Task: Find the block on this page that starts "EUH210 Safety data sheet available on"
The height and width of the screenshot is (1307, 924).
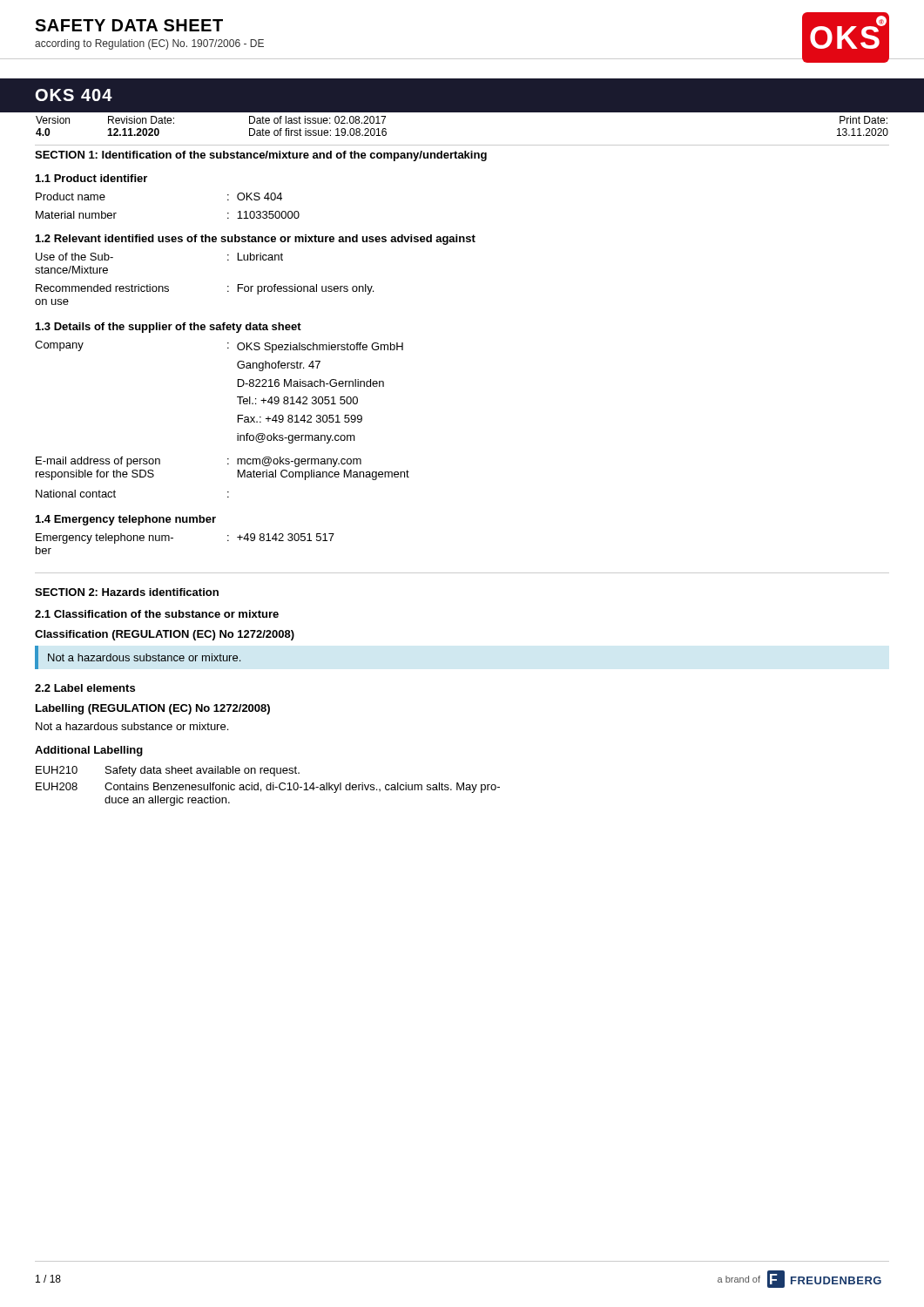Action: pyautogui.click(x=462, y=784)
